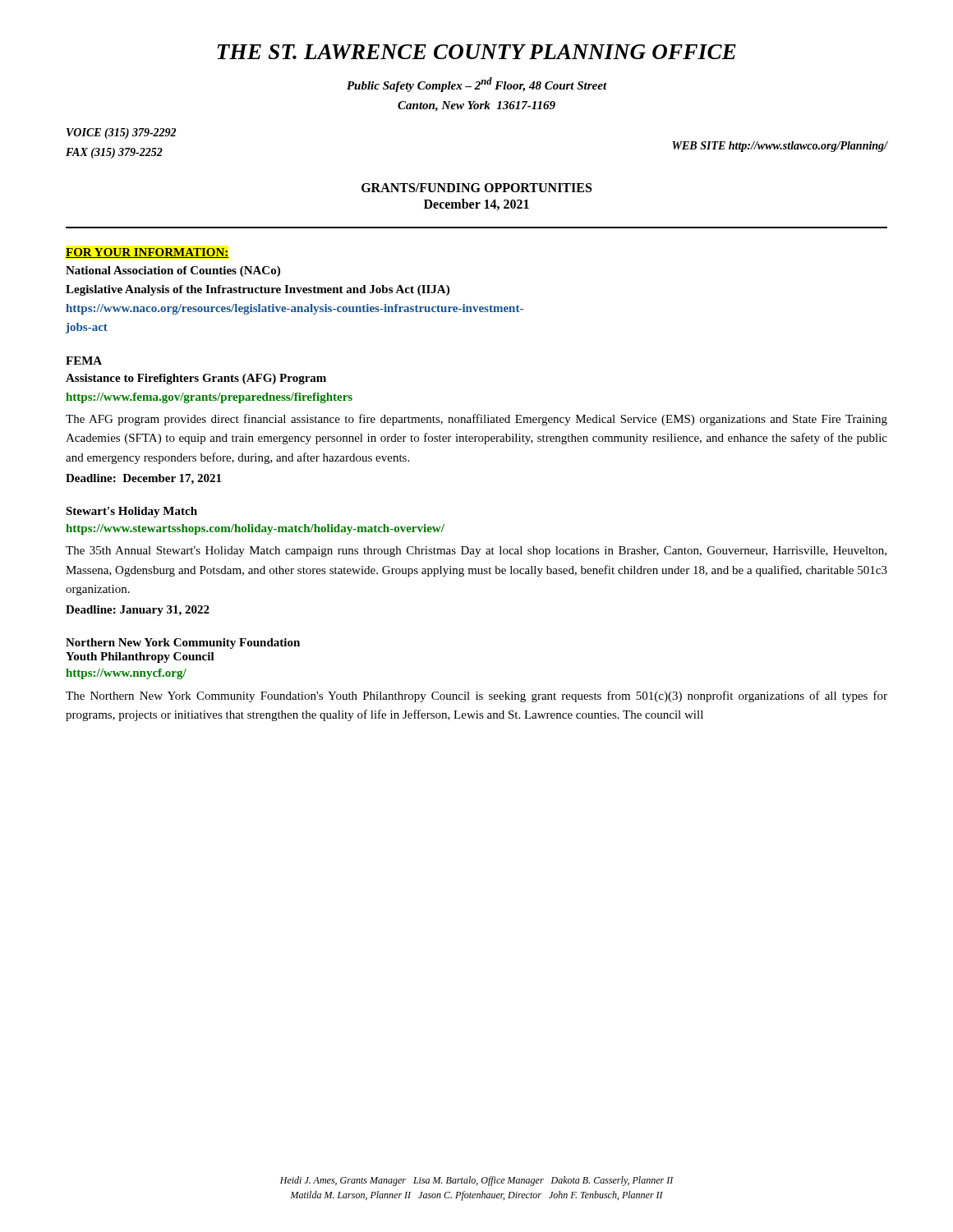Navigate to the element starting "Stewart's Holiday Match"

(131, 511)
